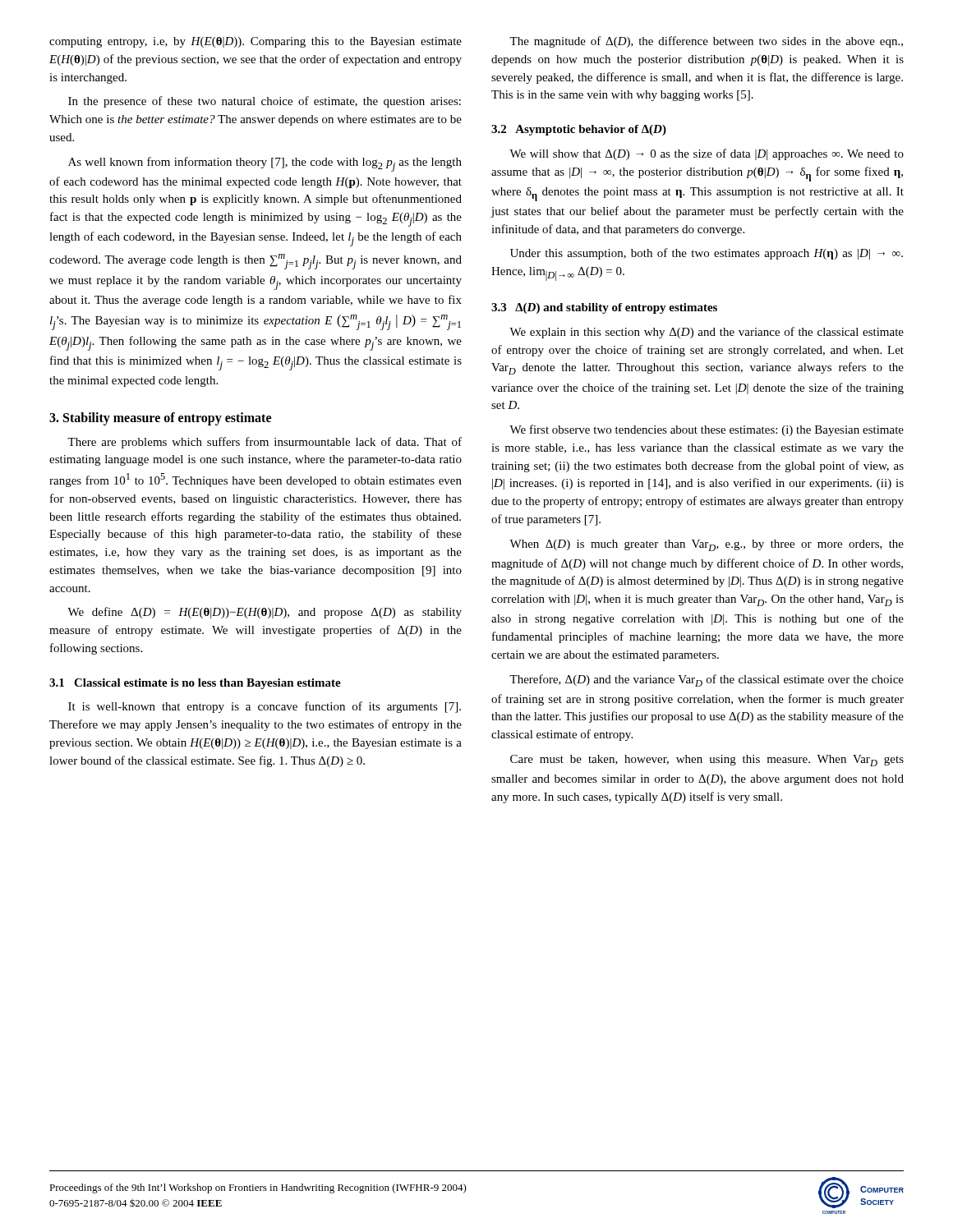
Task: Find the section header that says "3. Stability measure of entropy estimate"
Action: (160, 417)
